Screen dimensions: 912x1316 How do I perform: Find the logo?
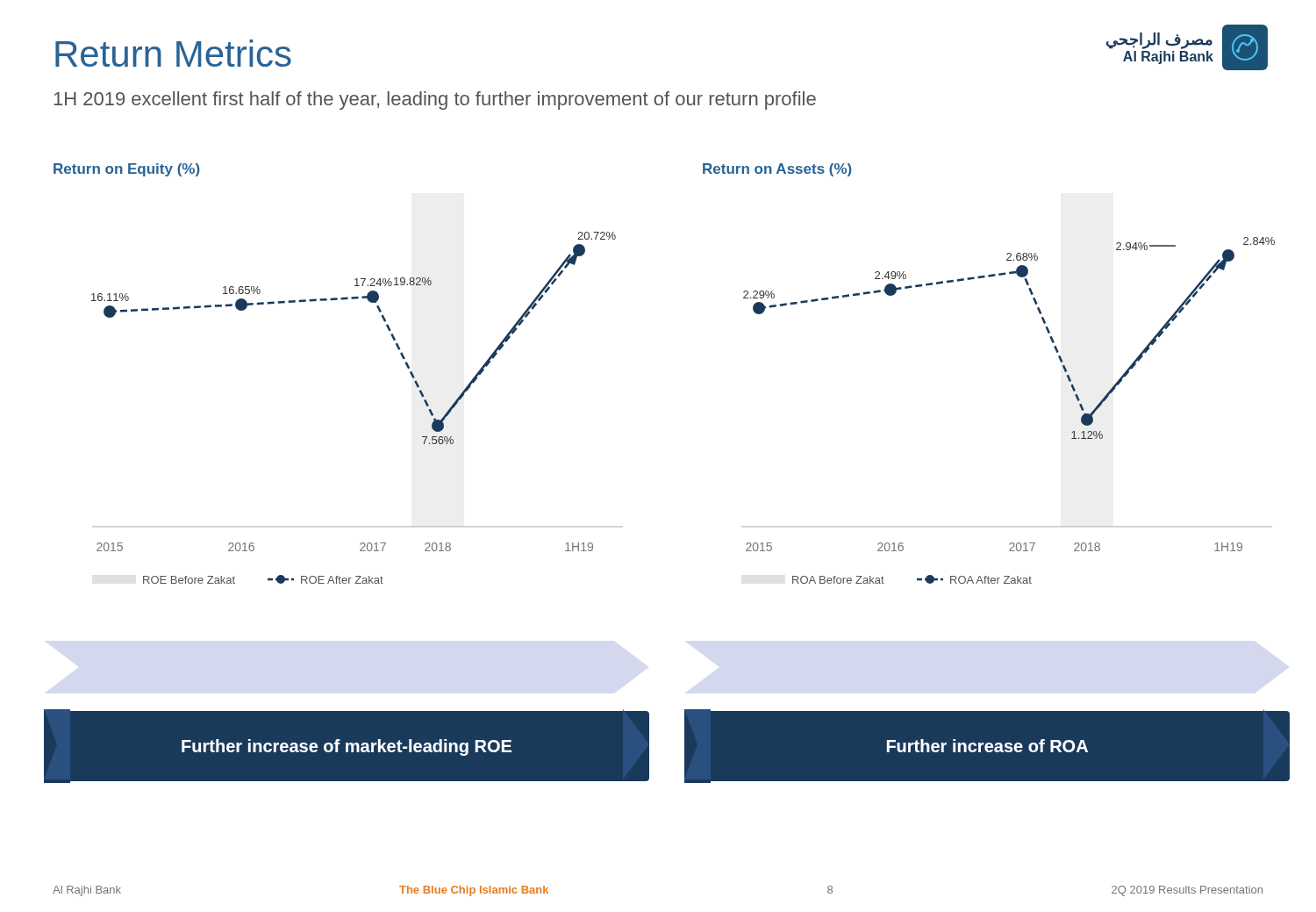click(1187, 47)
